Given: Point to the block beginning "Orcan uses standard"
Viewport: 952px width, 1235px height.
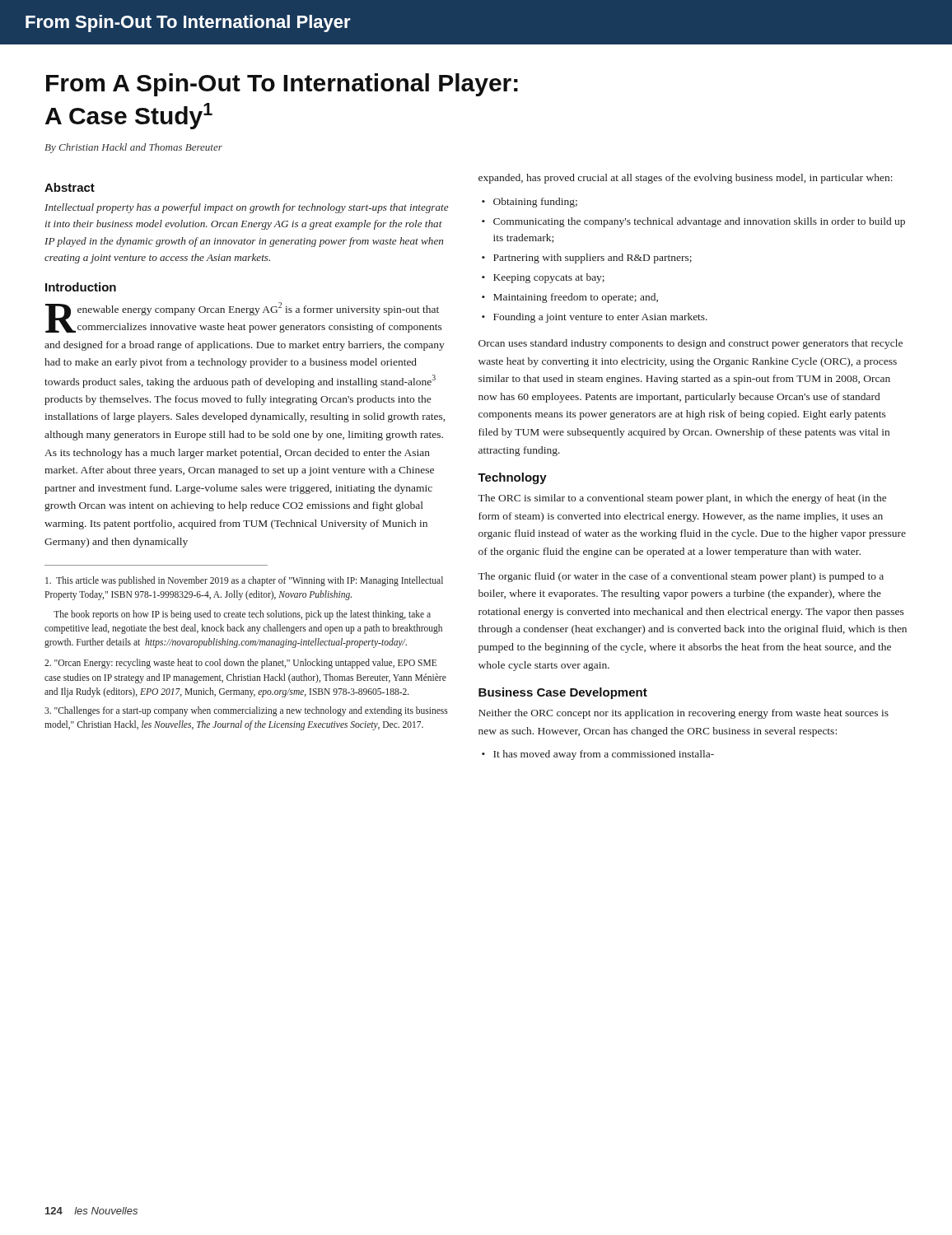Looking at the screenshot, I should point(690,396).
